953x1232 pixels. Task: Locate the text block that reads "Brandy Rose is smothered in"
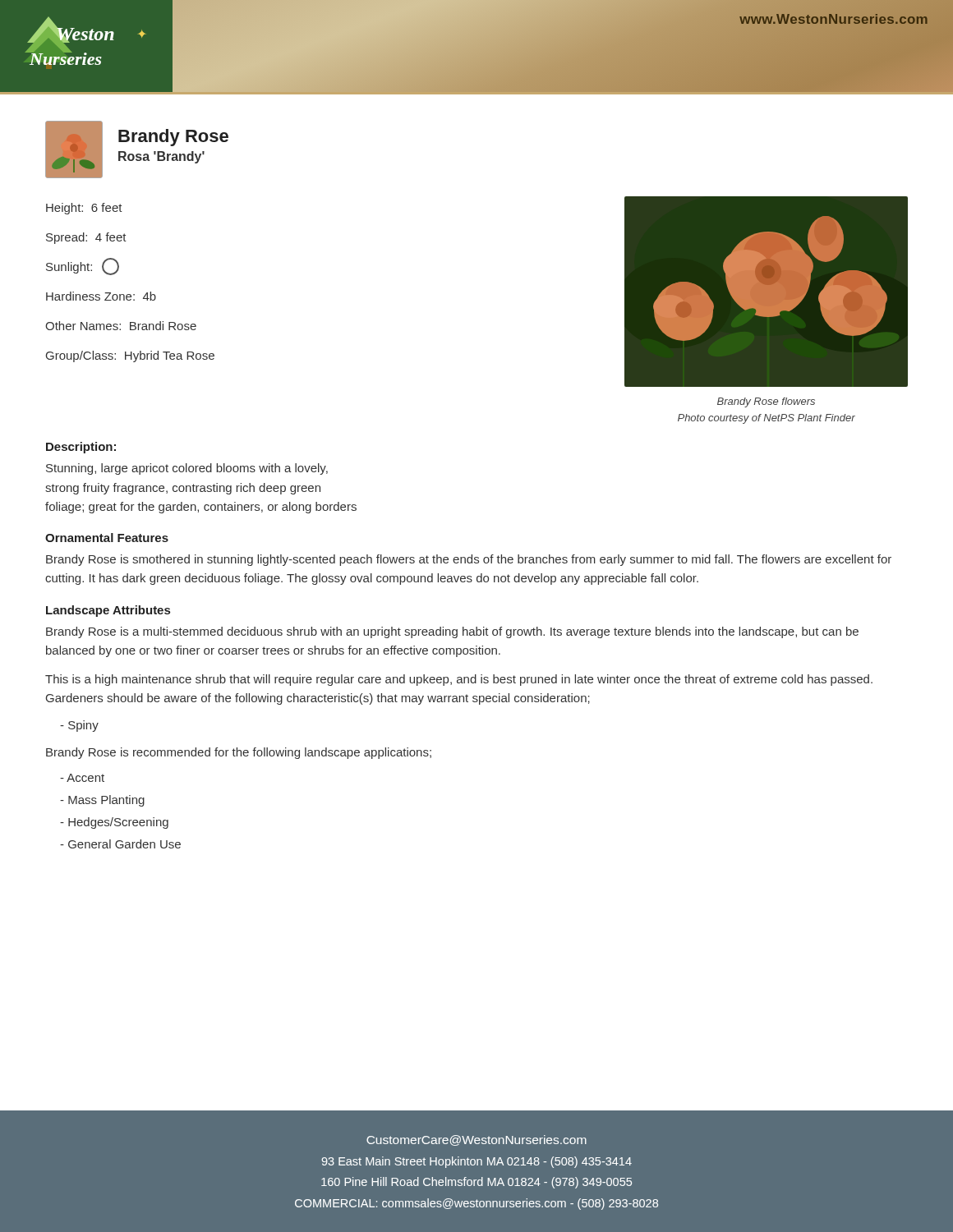[x=468, y=569]
